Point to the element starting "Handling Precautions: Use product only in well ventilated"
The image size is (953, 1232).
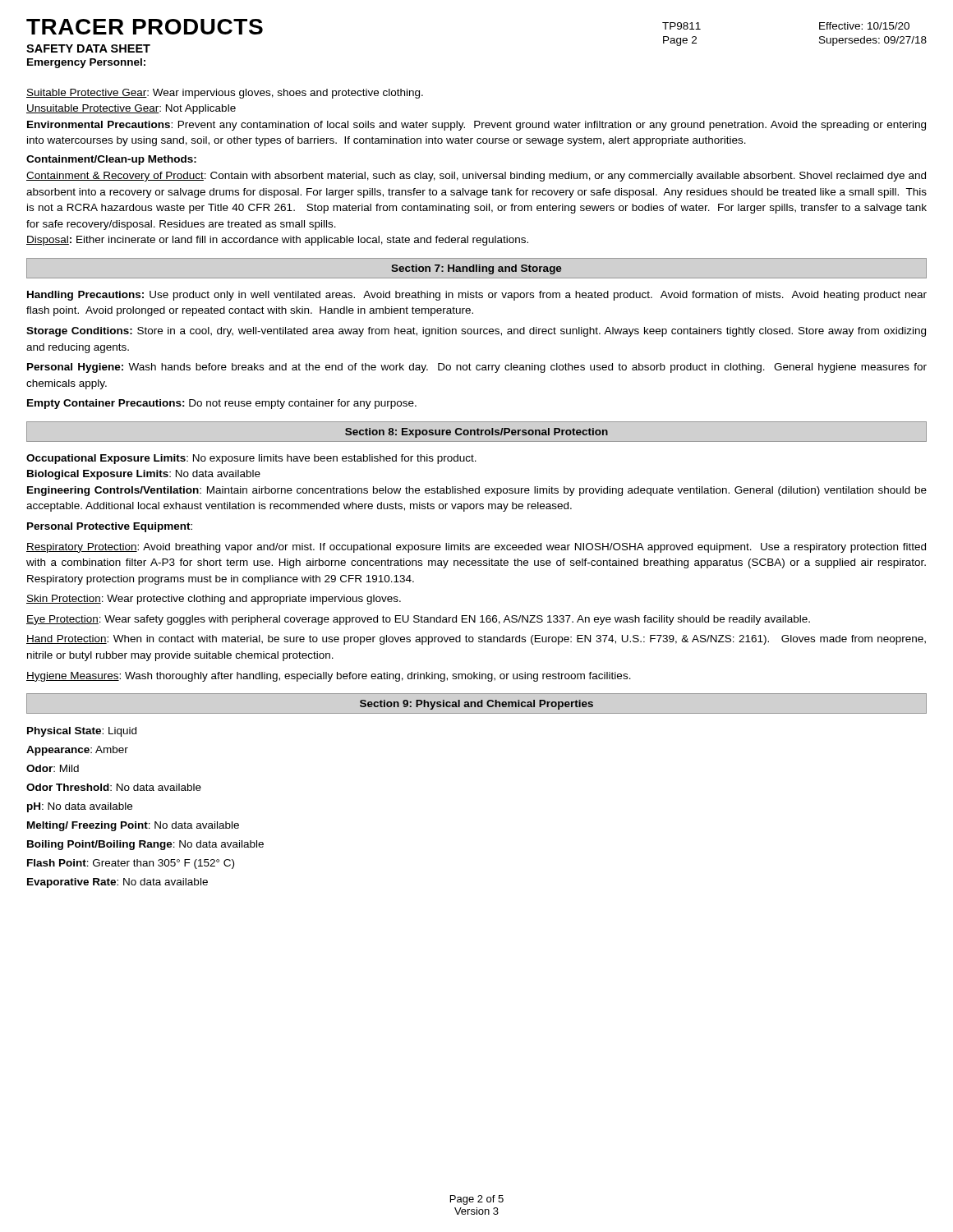pos(476,302)
